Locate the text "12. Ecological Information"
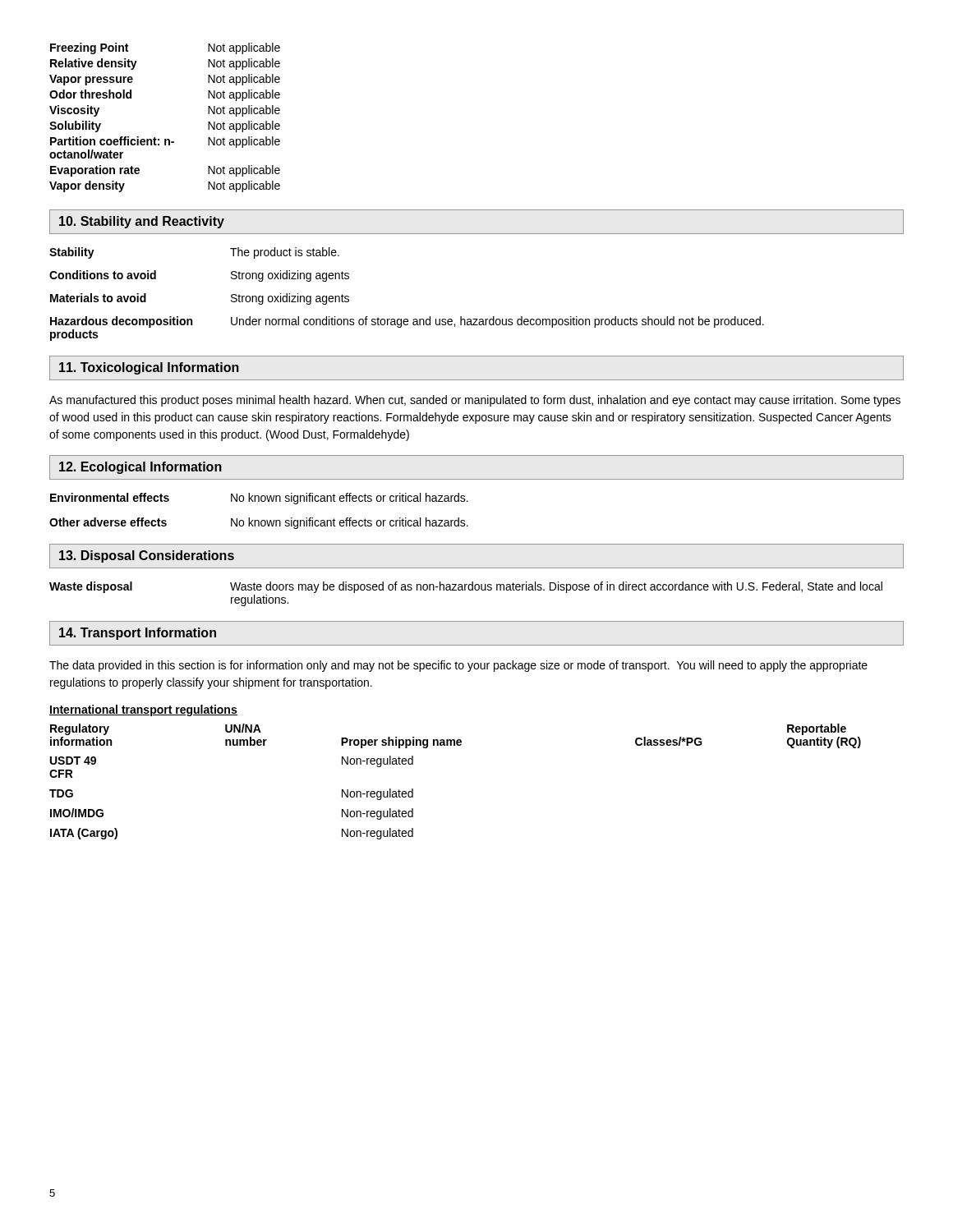 pyautogui.click(x=140, y=467)
